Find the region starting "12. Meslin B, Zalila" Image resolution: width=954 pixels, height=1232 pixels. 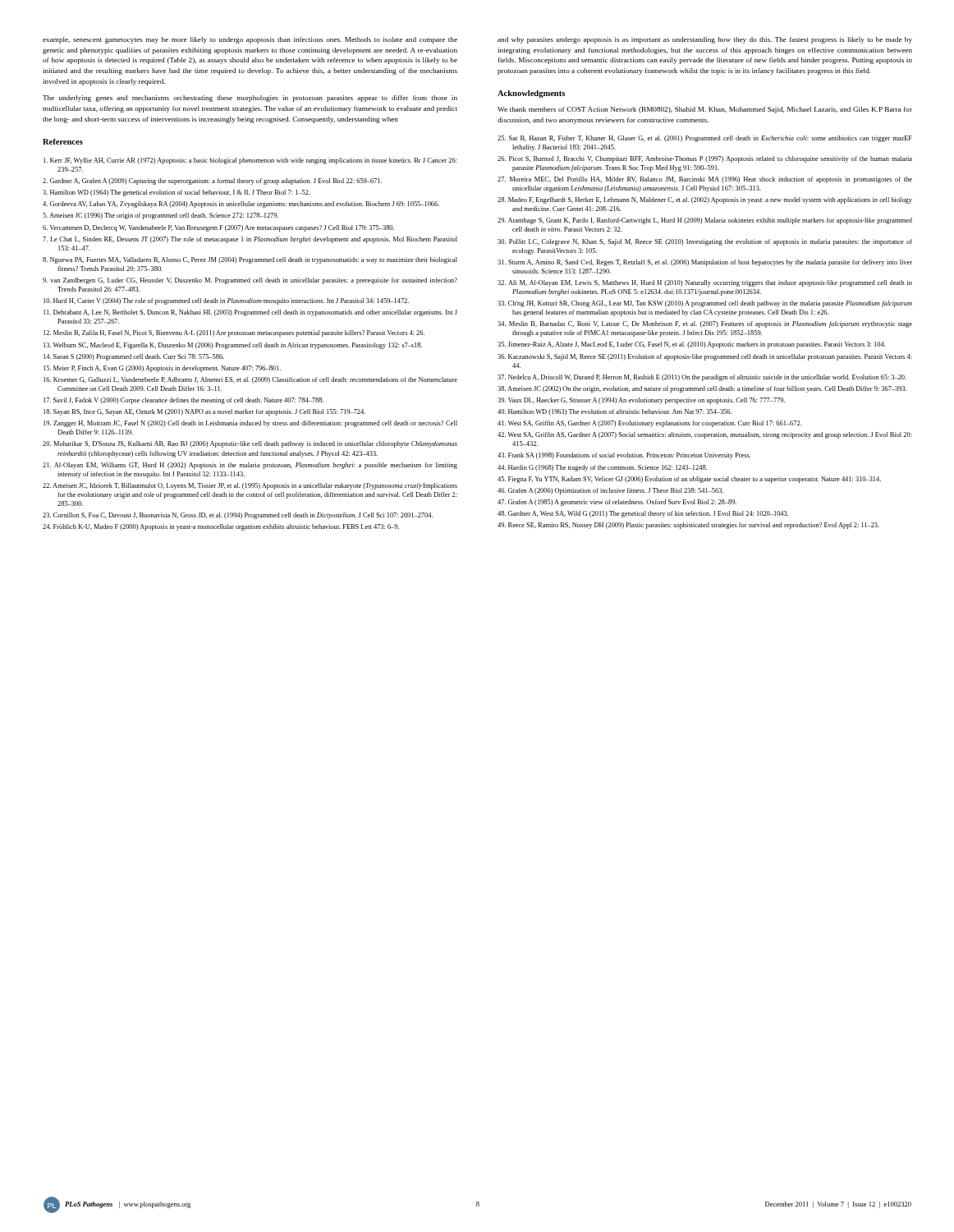pos(234,334)
